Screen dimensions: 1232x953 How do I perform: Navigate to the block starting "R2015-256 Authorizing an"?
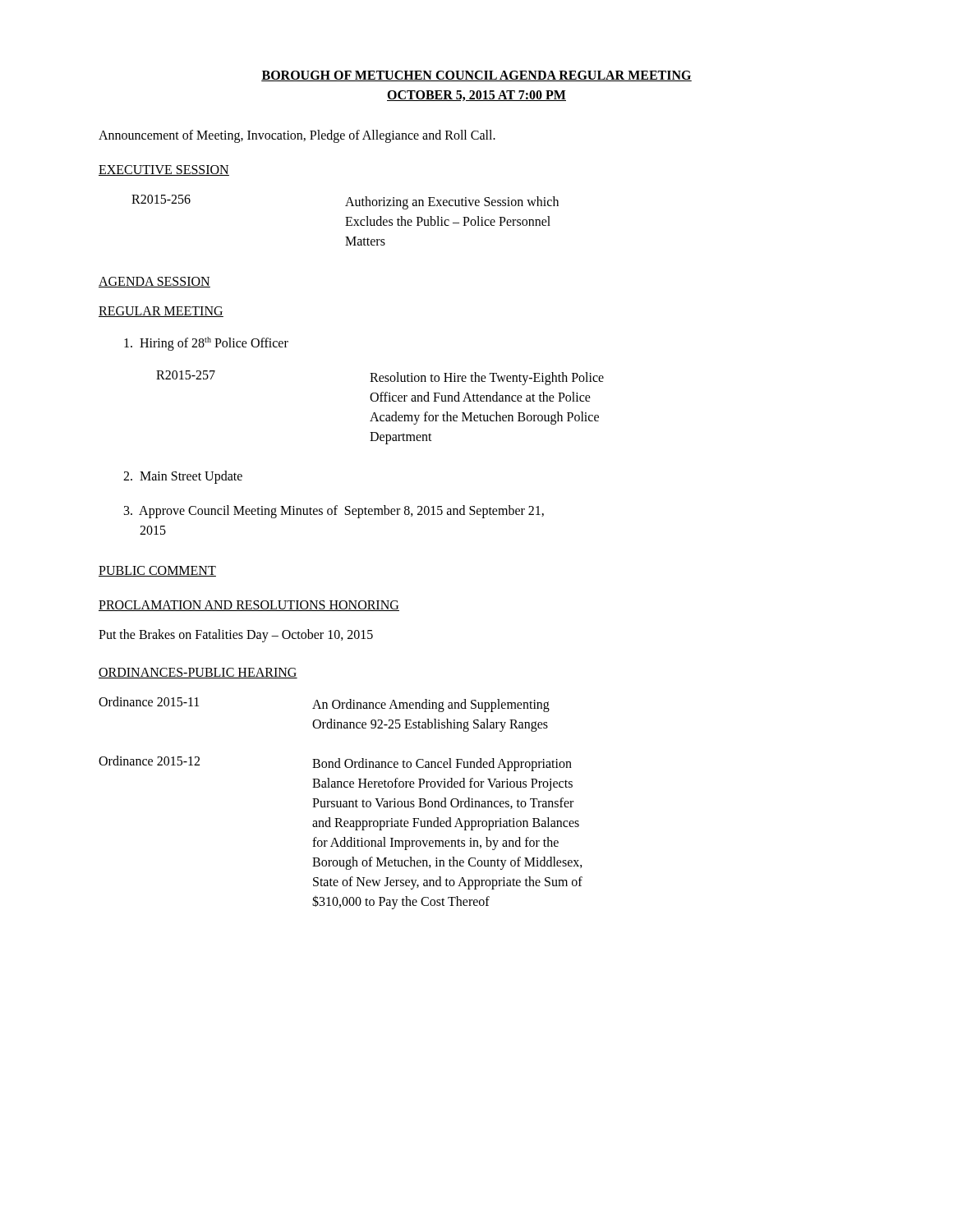[x=493, y=222]
